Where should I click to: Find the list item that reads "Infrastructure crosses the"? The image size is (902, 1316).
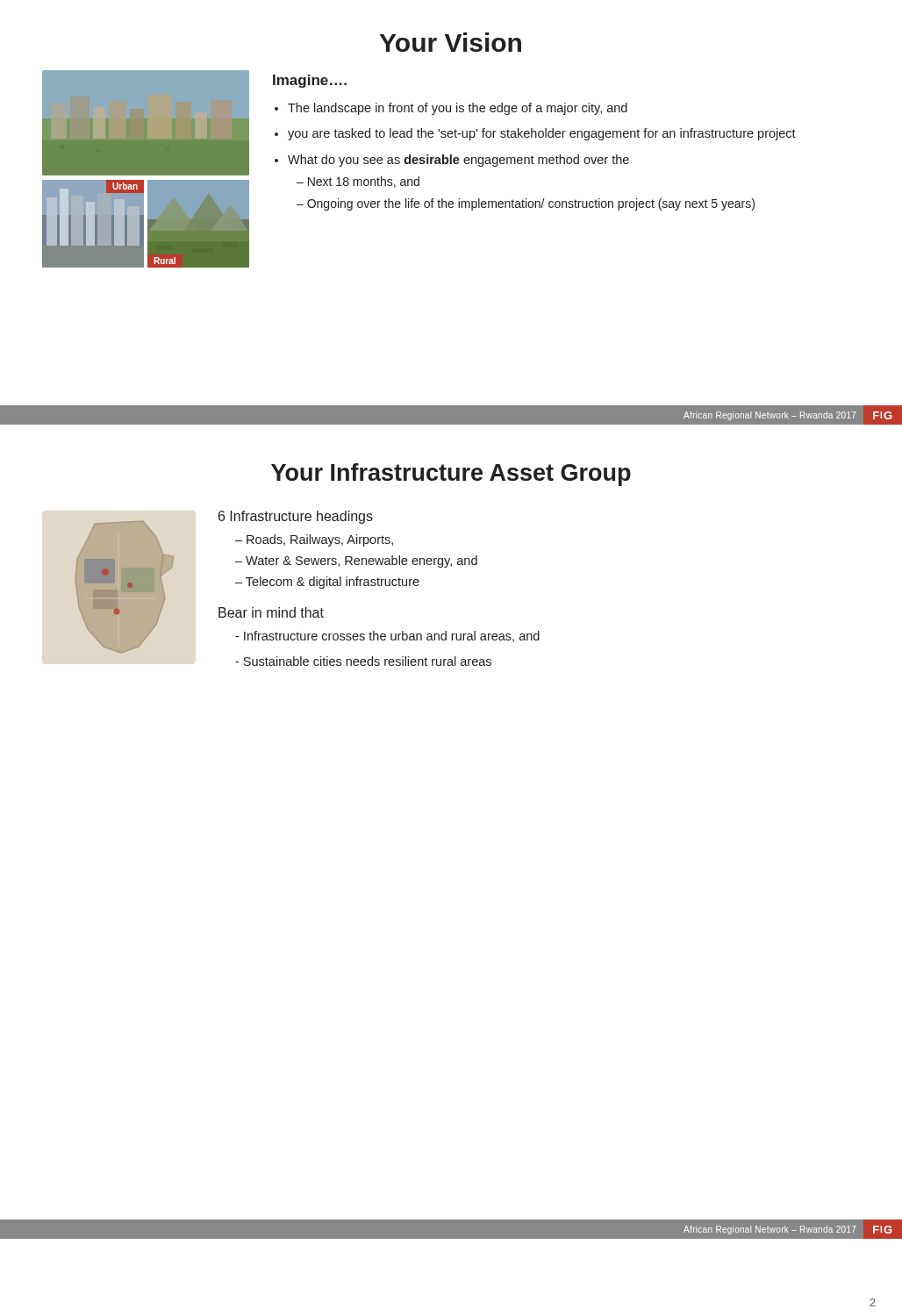point(387,637)
